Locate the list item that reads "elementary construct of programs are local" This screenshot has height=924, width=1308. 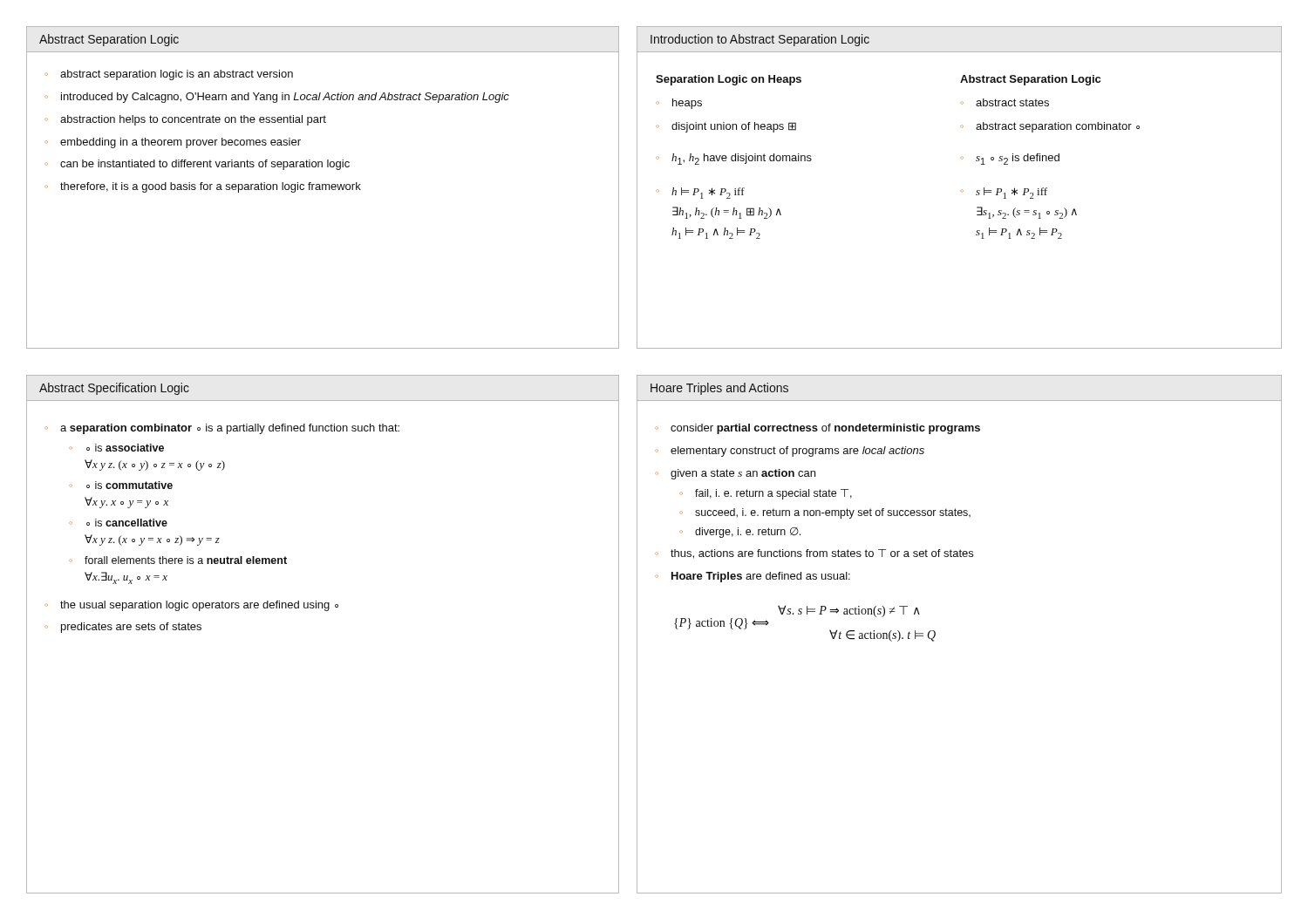pos(798,450)
